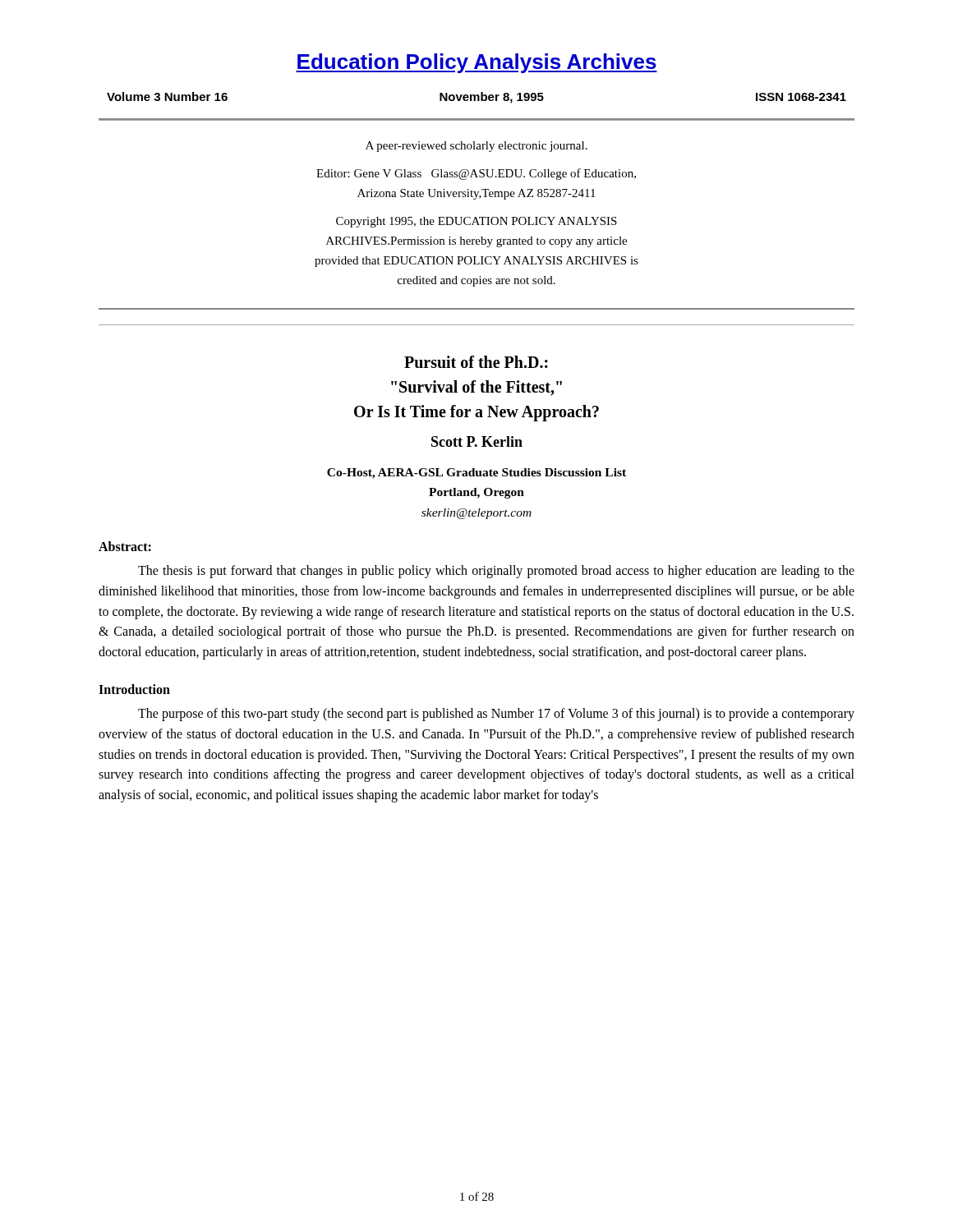
Task: Click on the passage starting "Pursuit of the Ph.D.: "Survival of the"
Action: coord(476,387)
